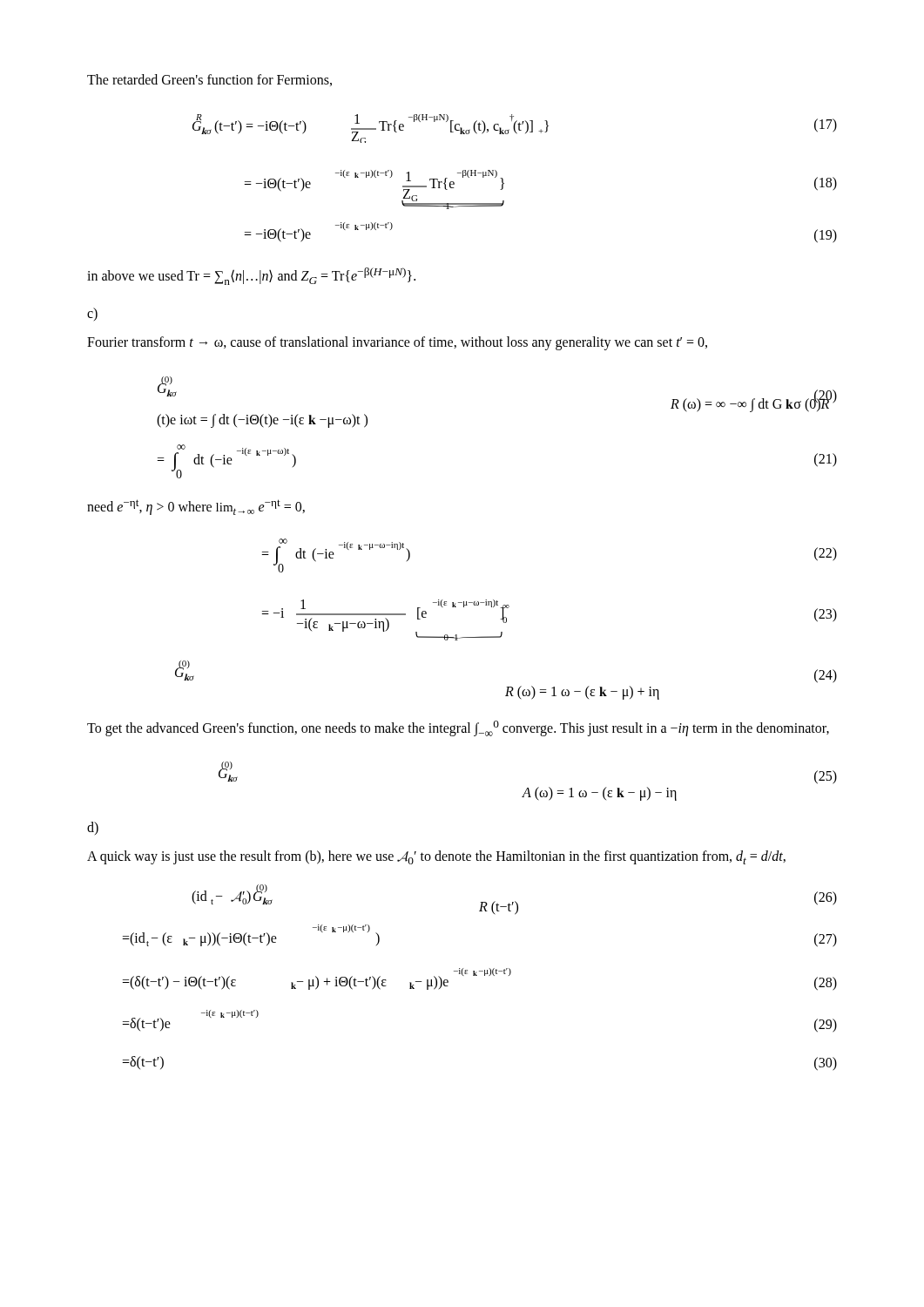Image resolution: width=924 pixels, height=1307 pixels.
Task: Navigate to the region starting "=δ(t−t′) (30)"
Action: 148,1062
